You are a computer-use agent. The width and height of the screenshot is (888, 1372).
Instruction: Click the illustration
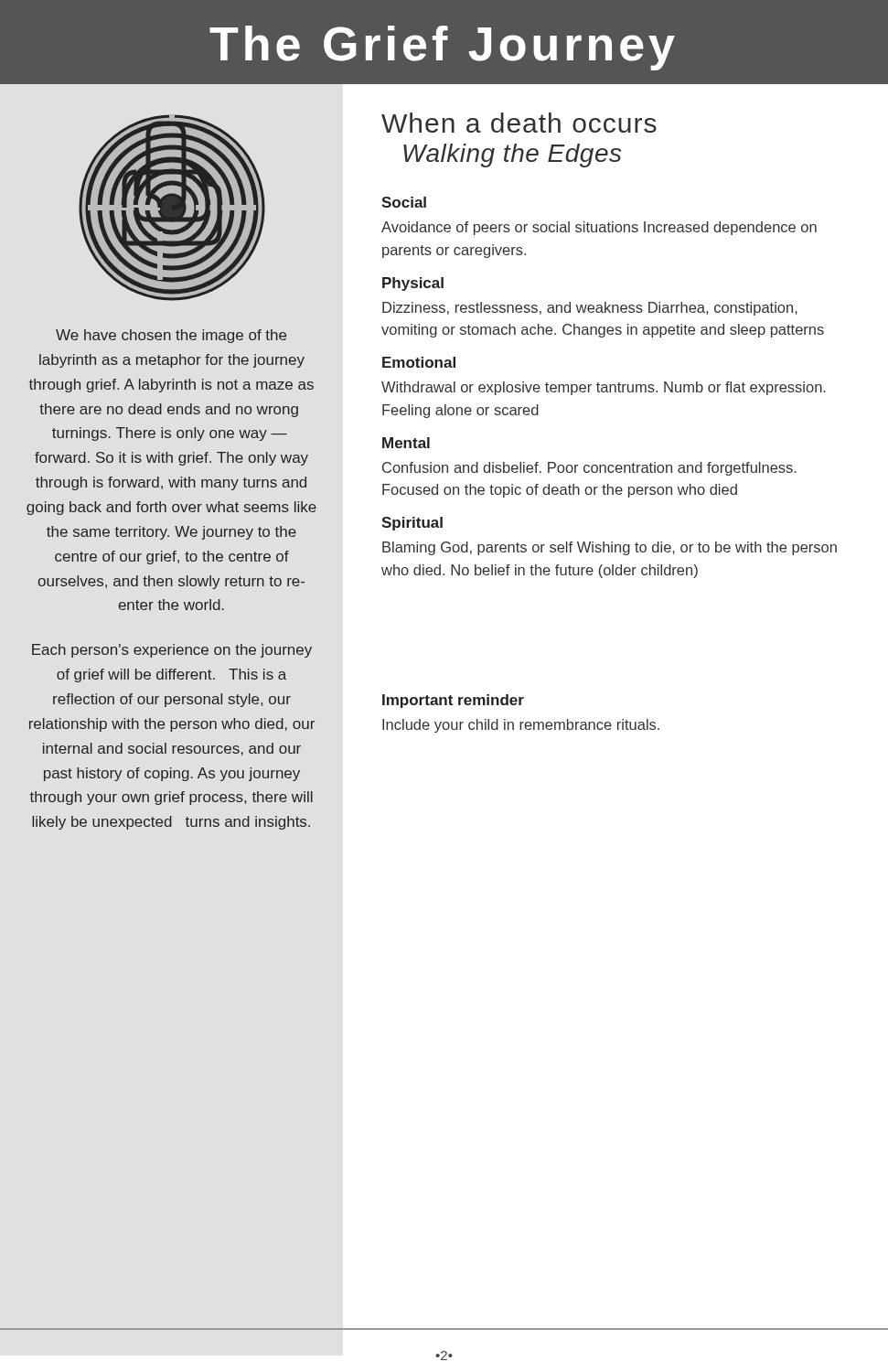pos(171,208)
